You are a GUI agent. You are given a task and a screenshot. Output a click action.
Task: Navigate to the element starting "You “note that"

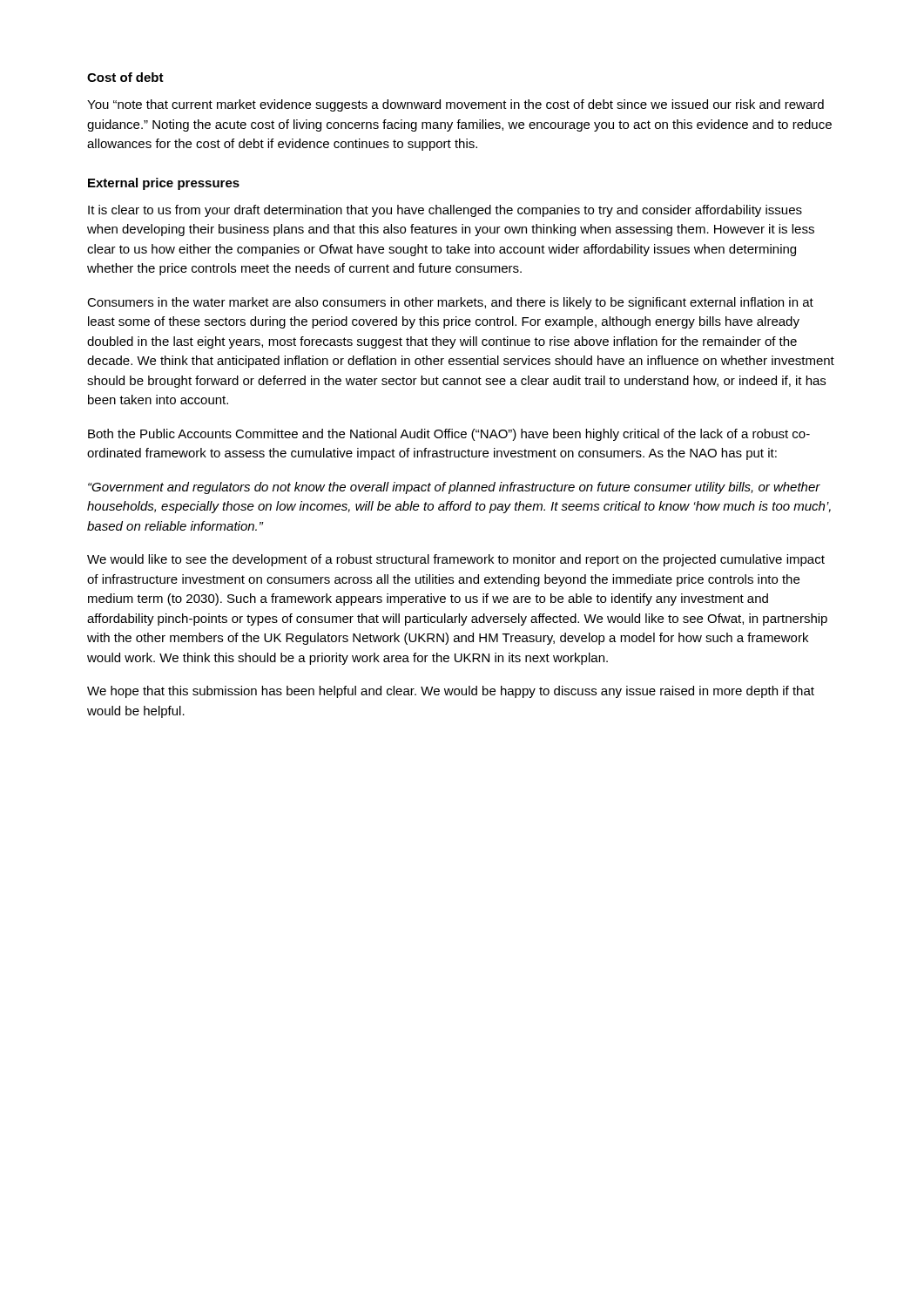[460, 124]
